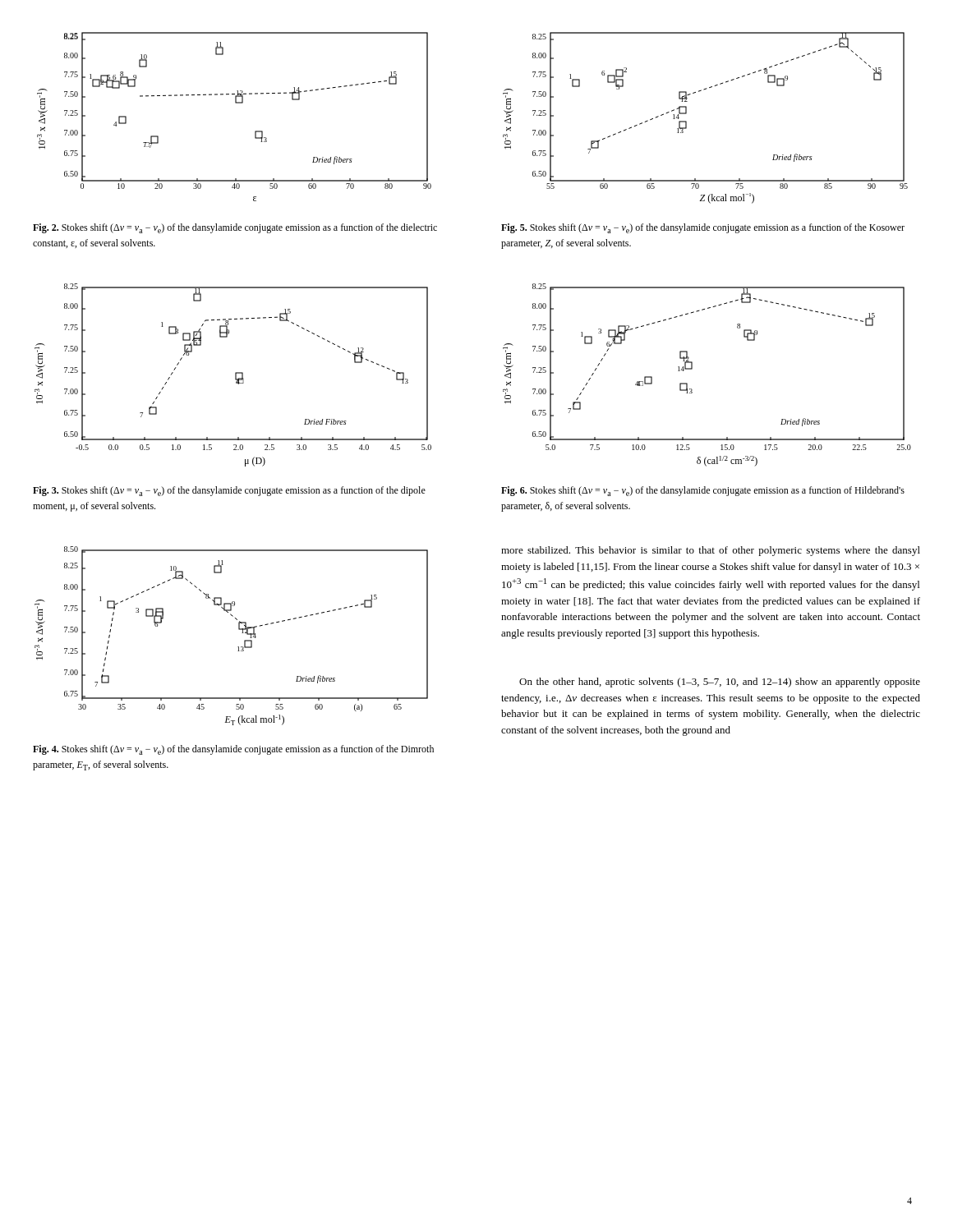Viewport: 953px width, 1232px height.
Task: Navigate to the passage starting "Fig. 4. Stokes shift (Δv = va −"
Action: click(233, 758)
